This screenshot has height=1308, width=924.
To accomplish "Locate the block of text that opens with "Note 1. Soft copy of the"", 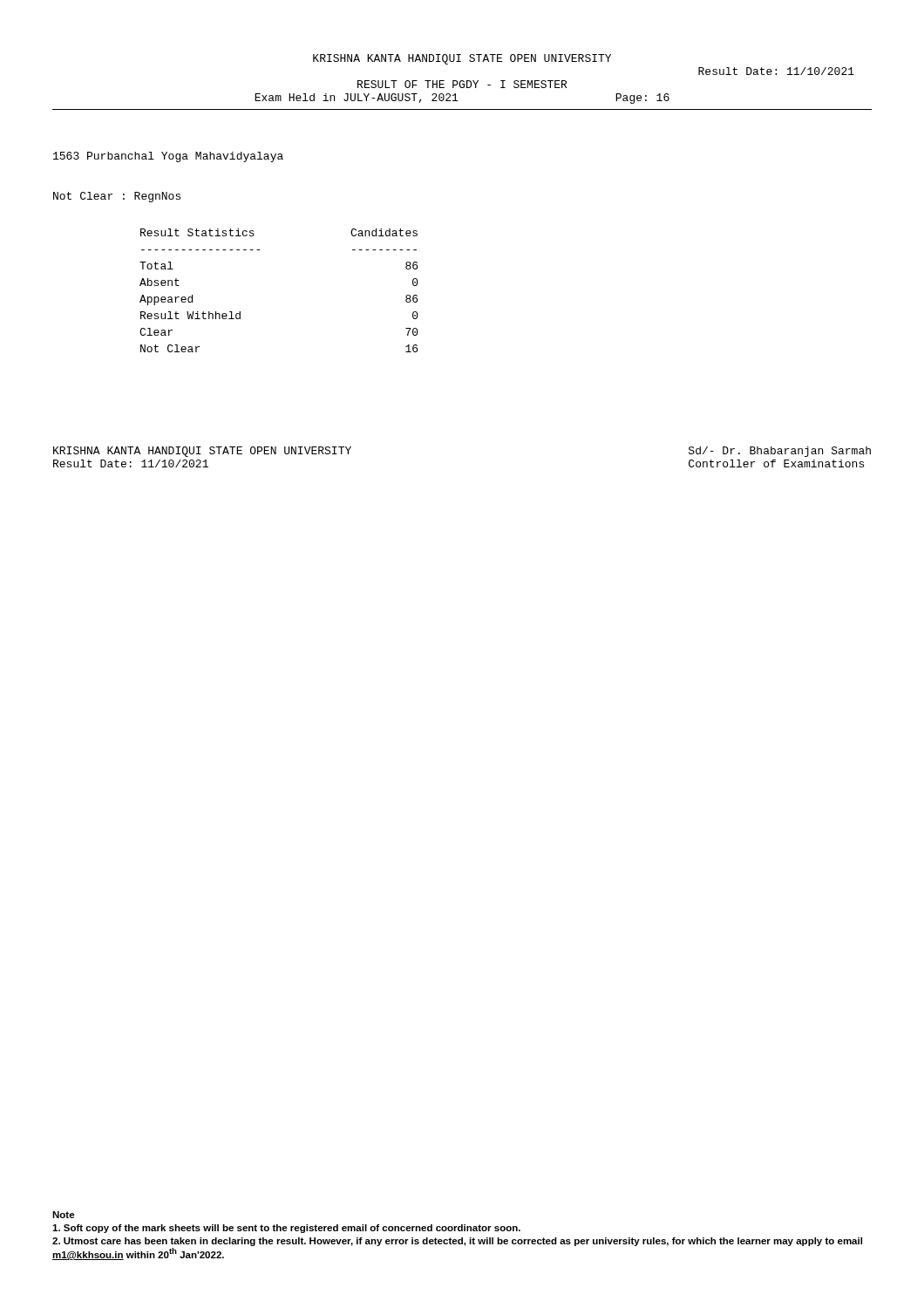I will [462, 1235].
